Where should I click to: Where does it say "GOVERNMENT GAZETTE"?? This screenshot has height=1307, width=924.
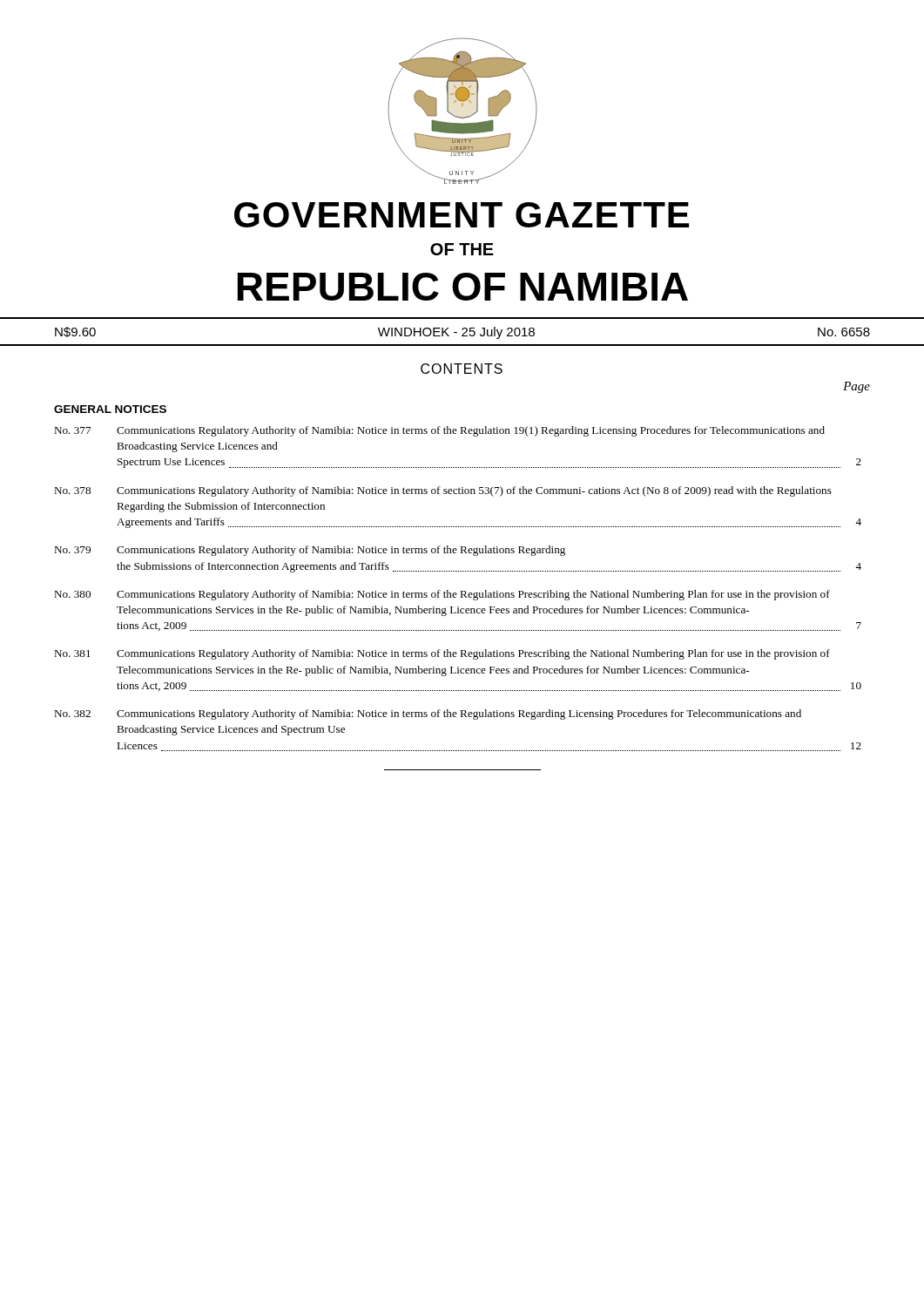(x=462, y=215)
